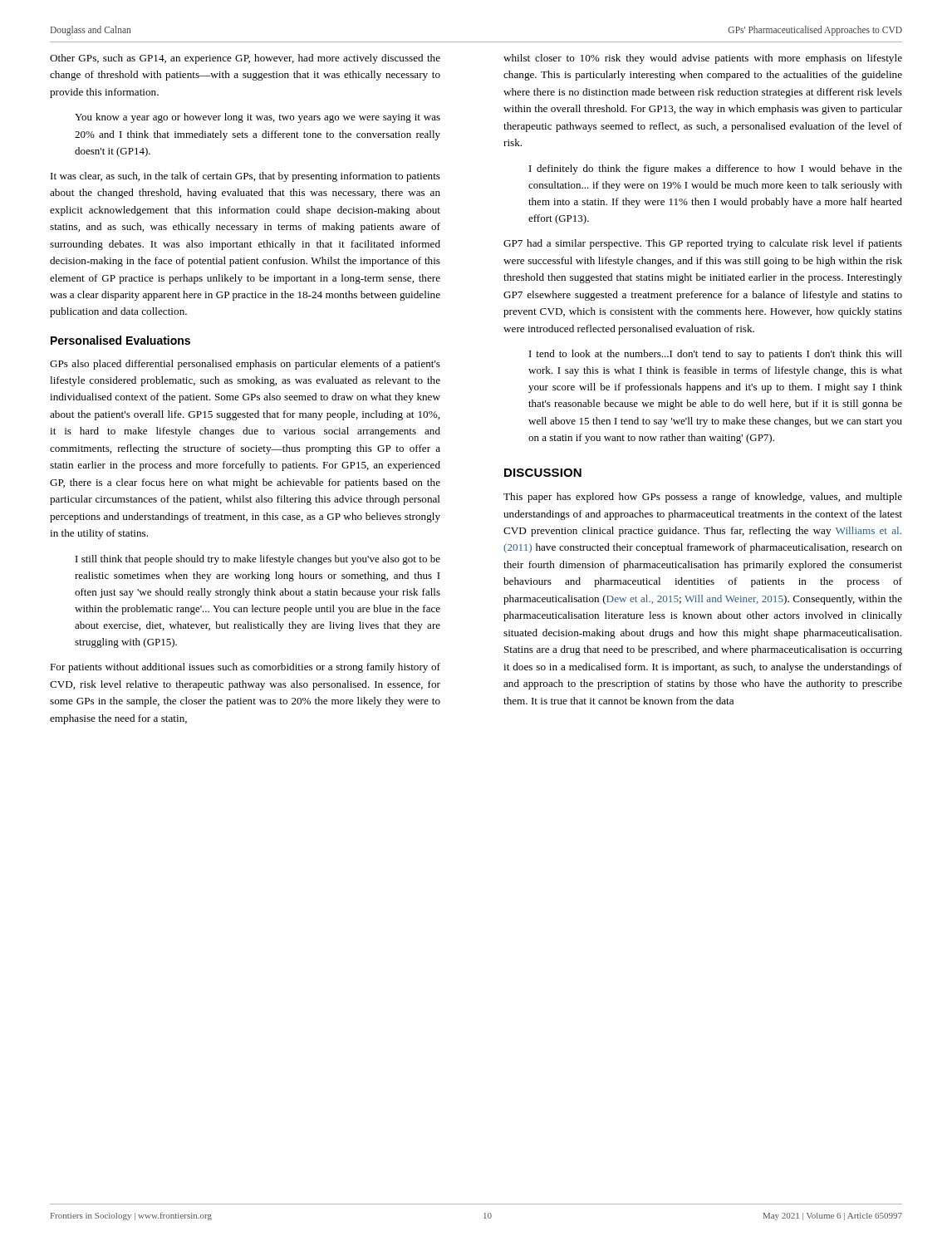This screenshot has width=952, height=1246.
Task: Point to the text starting "GP7 had a"
Action: point(703,286)
